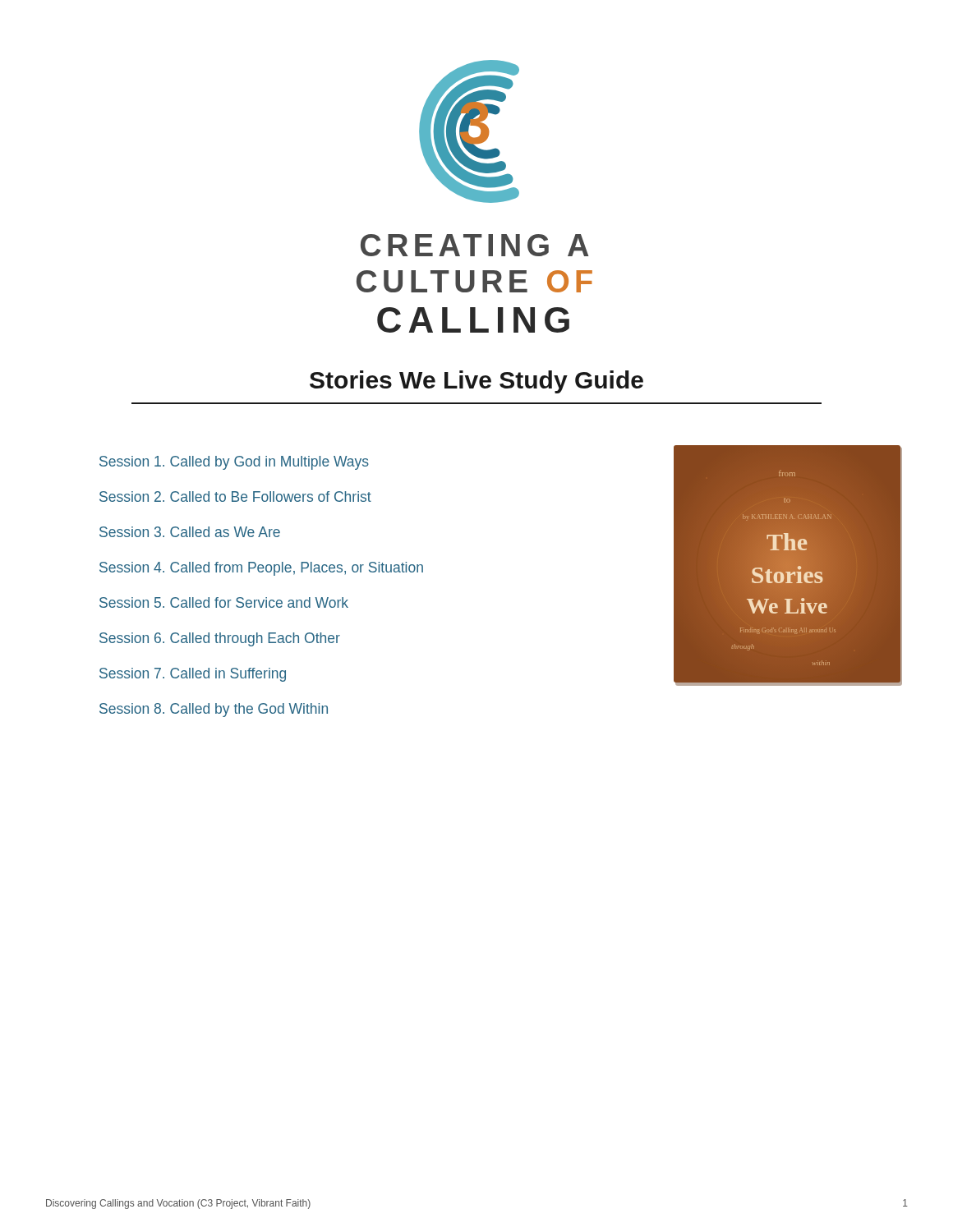Point to the block starting "Session 8. Called by"
This screenshot has width=953, height=1232.
[x=214, y=709]
